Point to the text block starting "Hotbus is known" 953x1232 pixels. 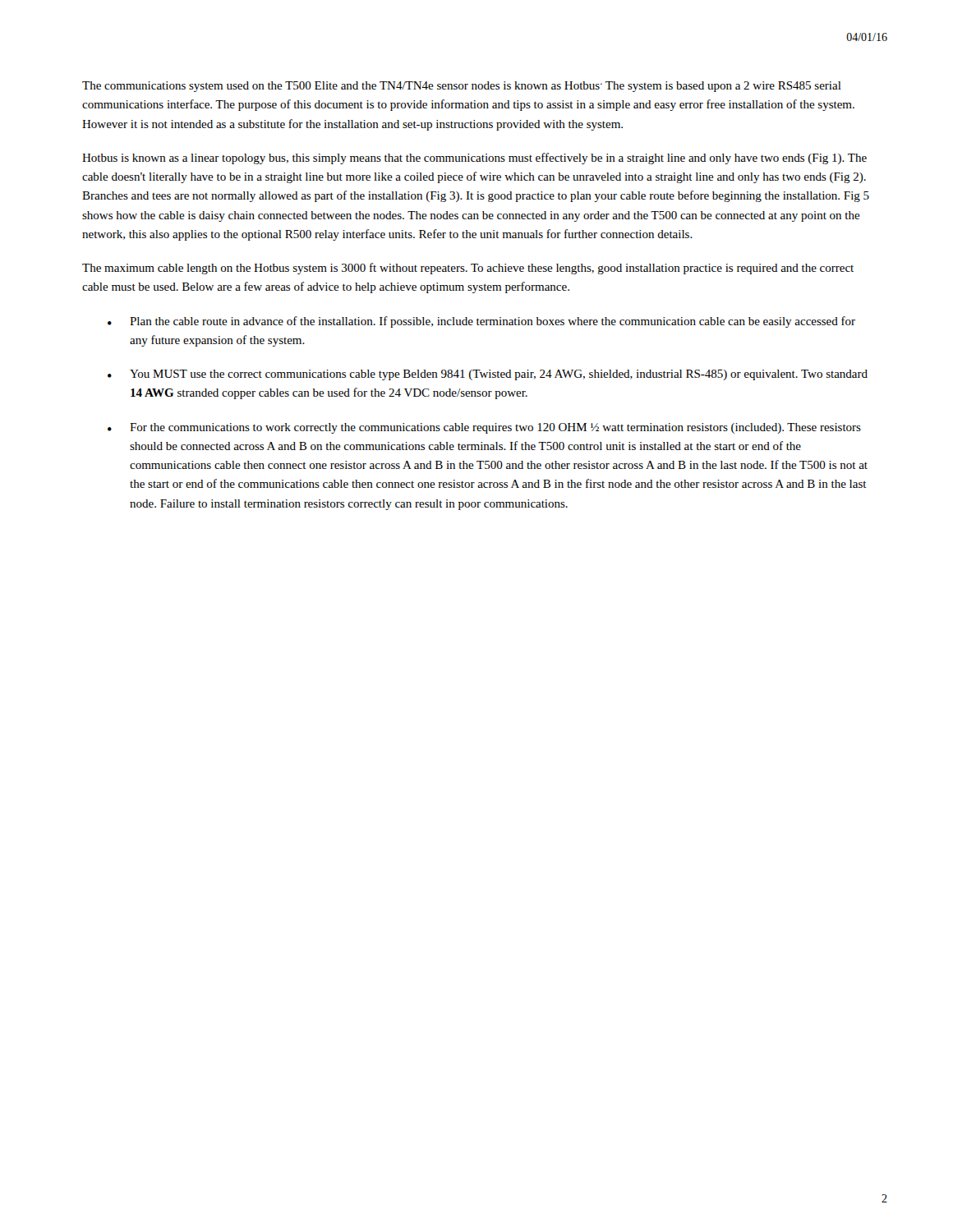pos(476,196)
